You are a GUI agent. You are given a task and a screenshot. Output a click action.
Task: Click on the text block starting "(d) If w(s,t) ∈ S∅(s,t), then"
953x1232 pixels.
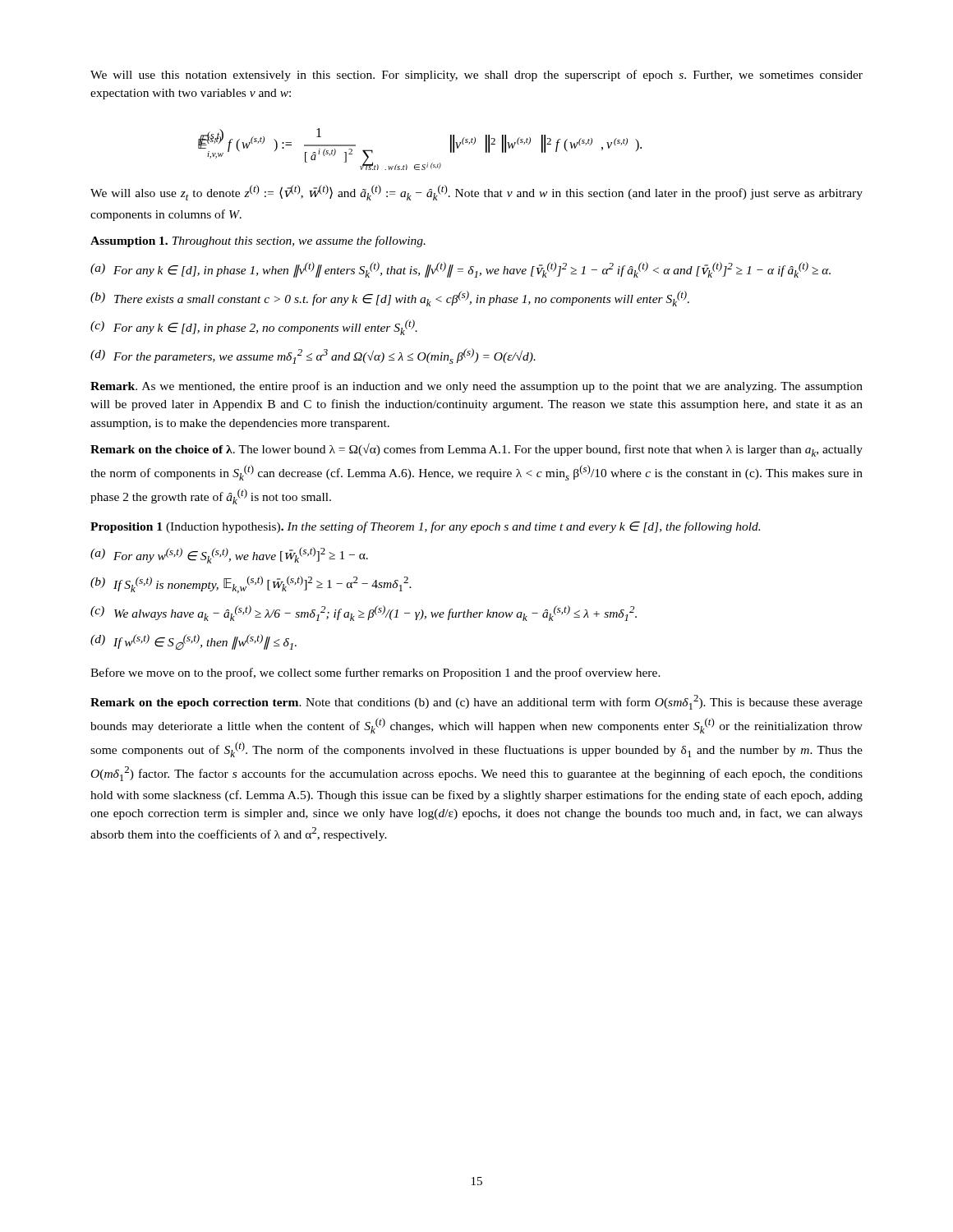tap(193, 642)
